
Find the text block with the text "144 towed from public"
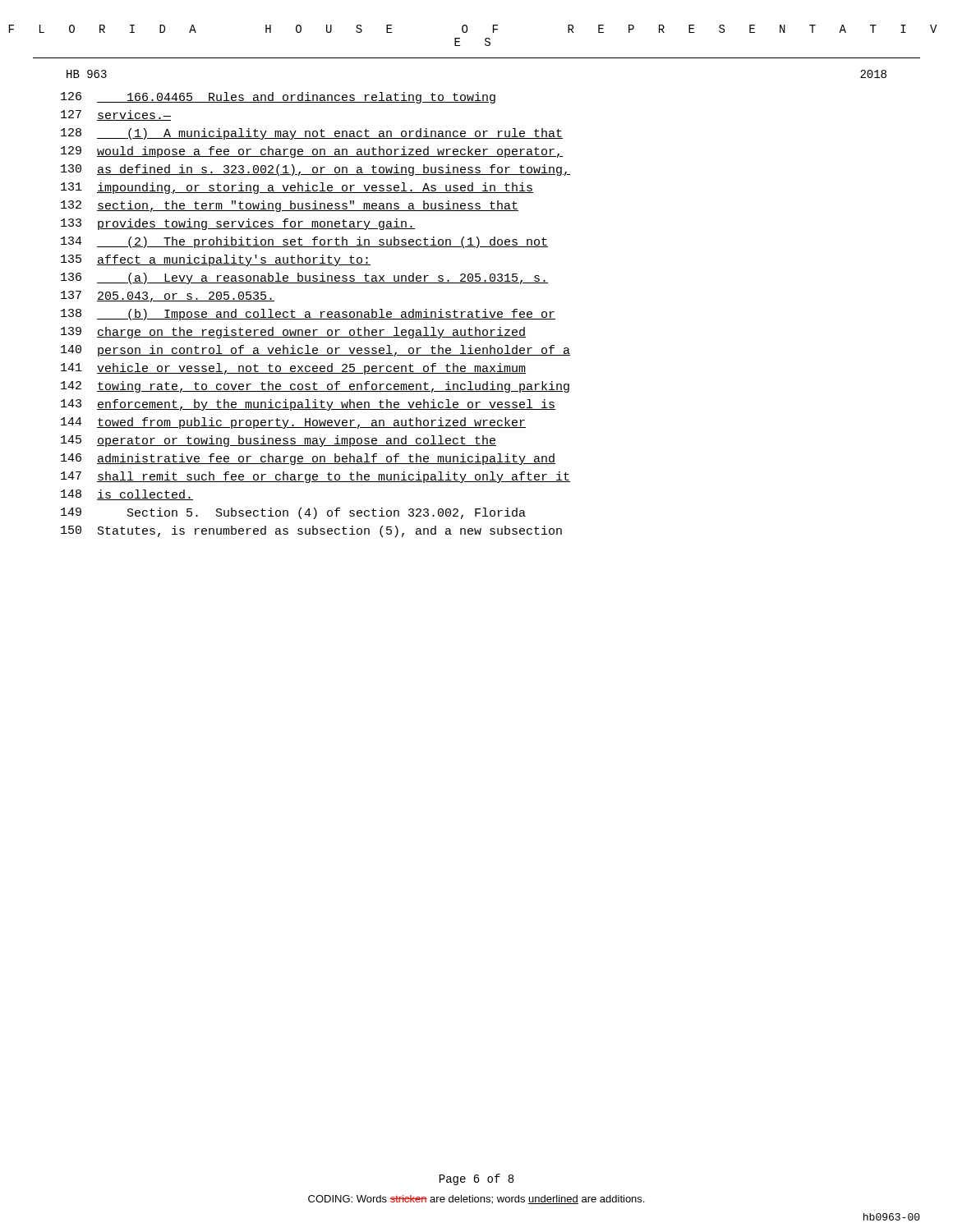pyautogui.click(x=476, y=424)
